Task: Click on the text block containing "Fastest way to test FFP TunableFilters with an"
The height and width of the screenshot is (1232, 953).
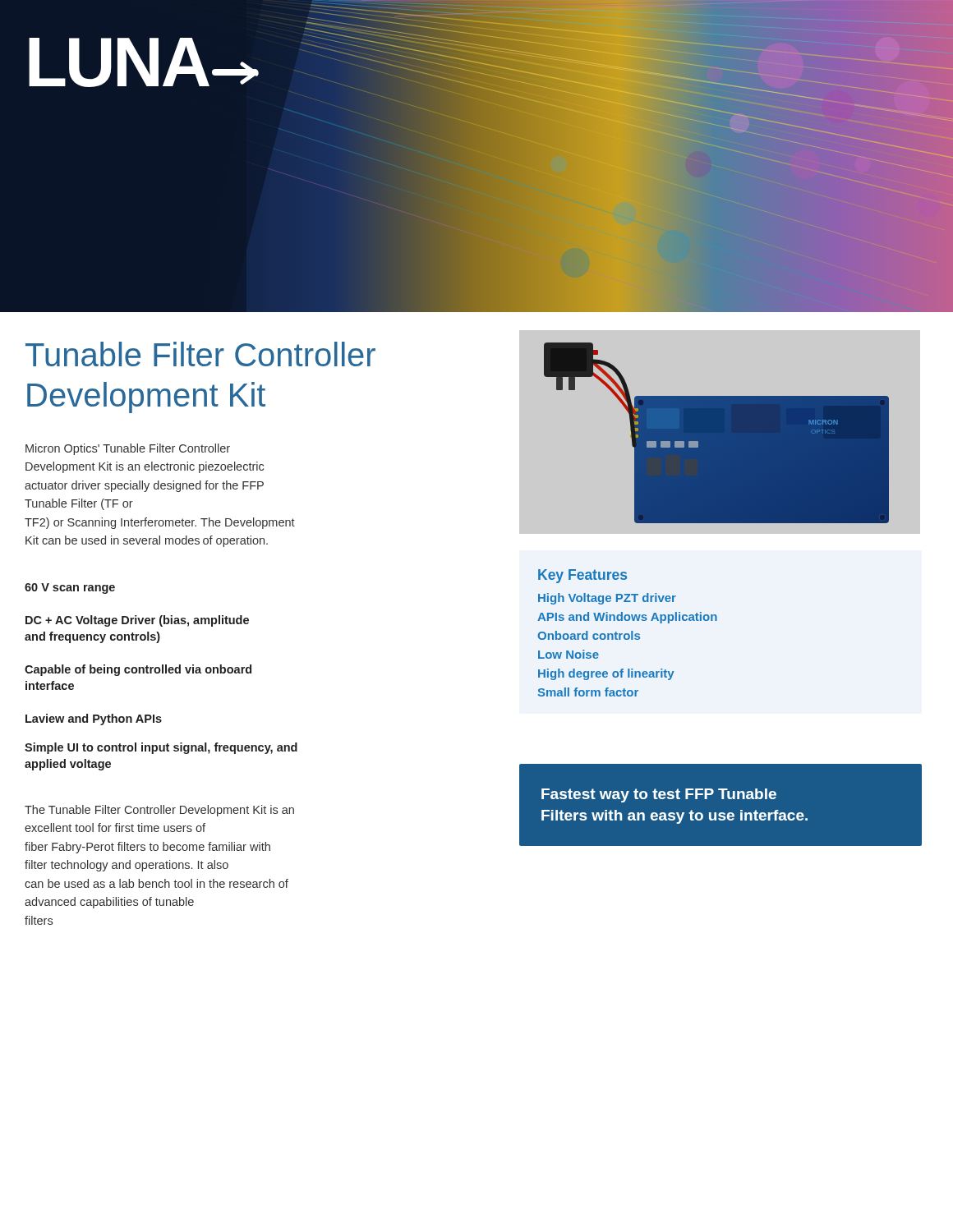Action: click(720, 805)
